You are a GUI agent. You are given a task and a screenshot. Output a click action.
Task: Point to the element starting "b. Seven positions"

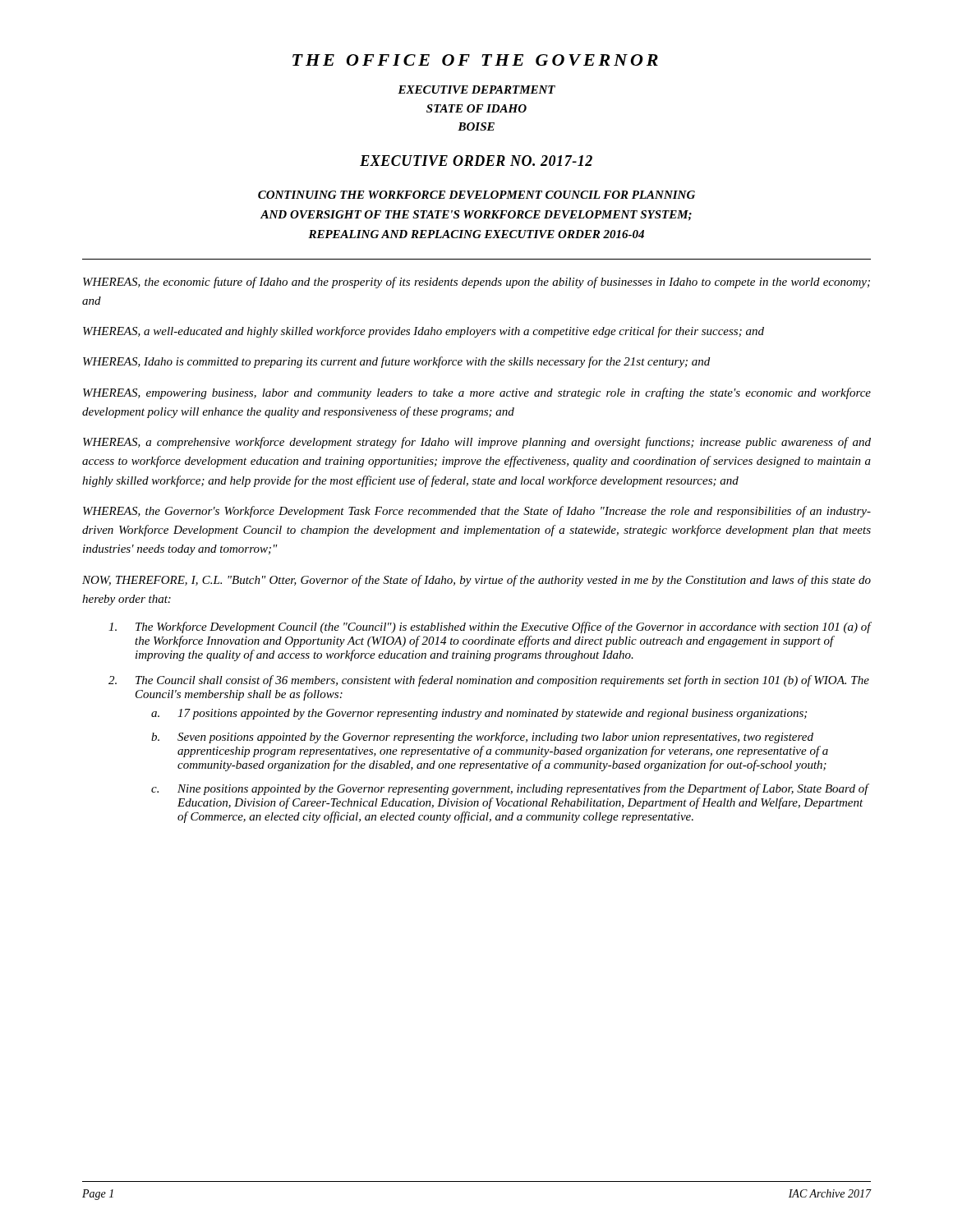pyautogui.click(x=511, y=751)
